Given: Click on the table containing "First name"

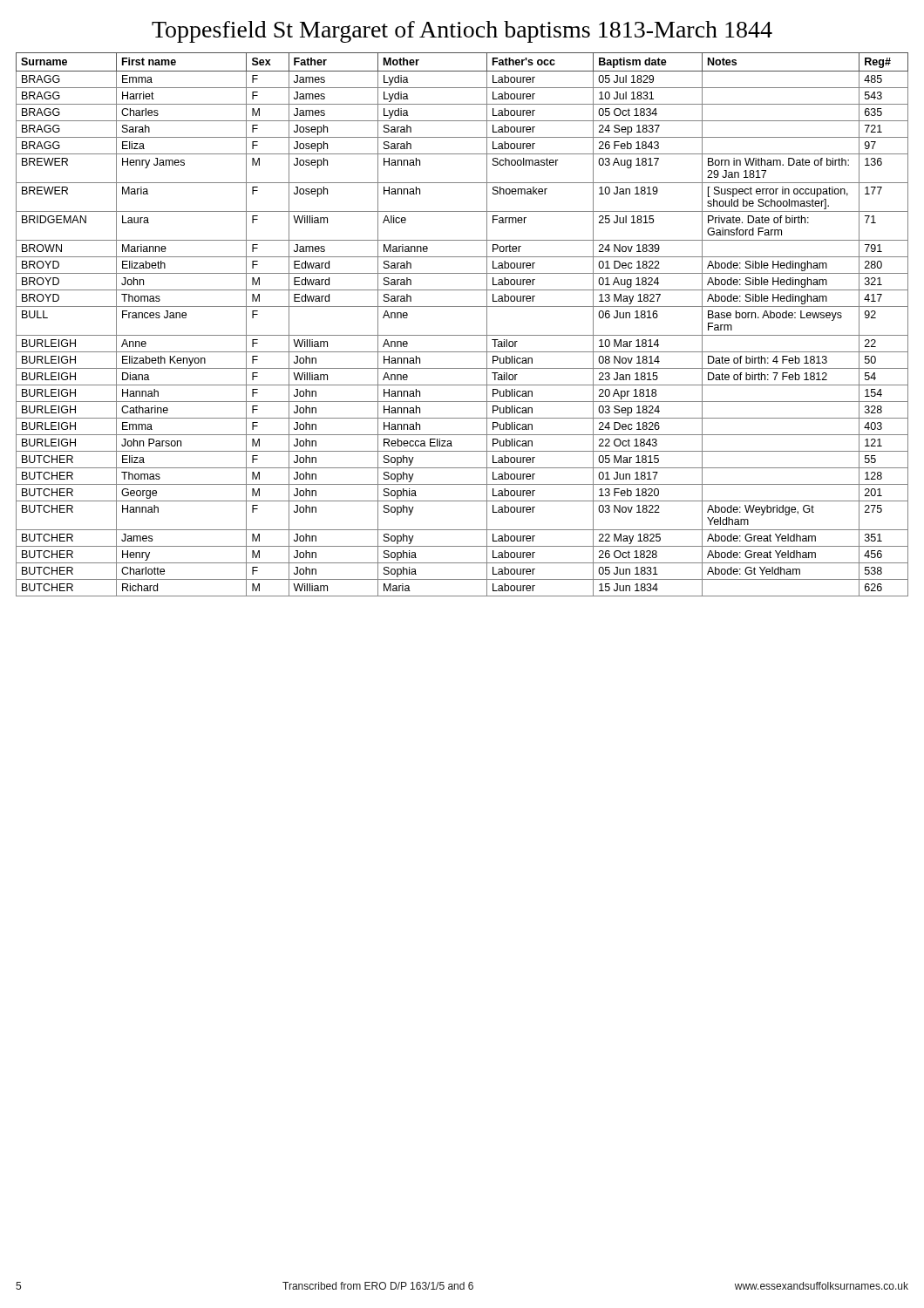Looking at the screenshot, I should pos(462,324).
